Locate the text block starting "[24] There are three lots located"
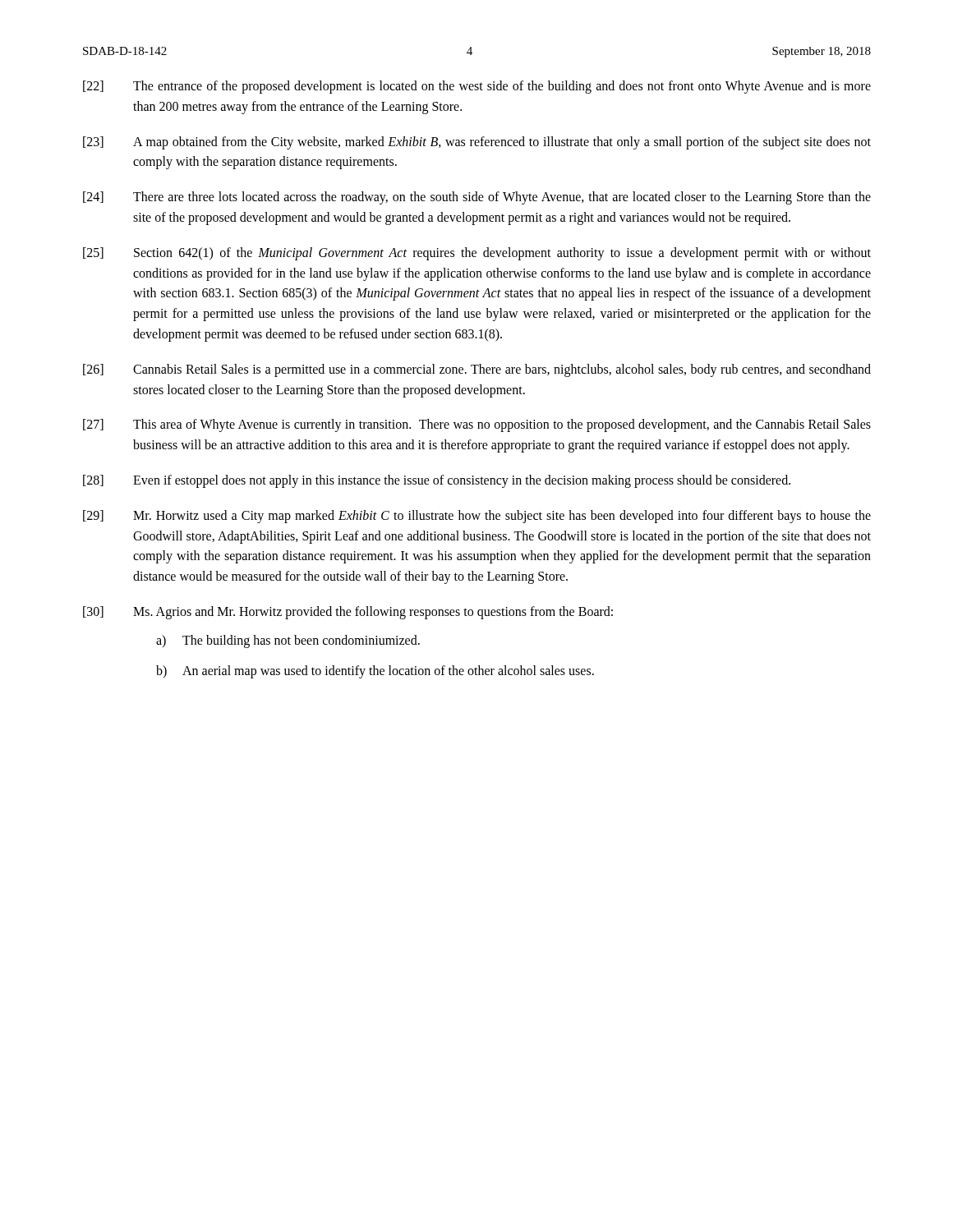This screenshot has width=953, height=1232. click(x=476, y=208)
